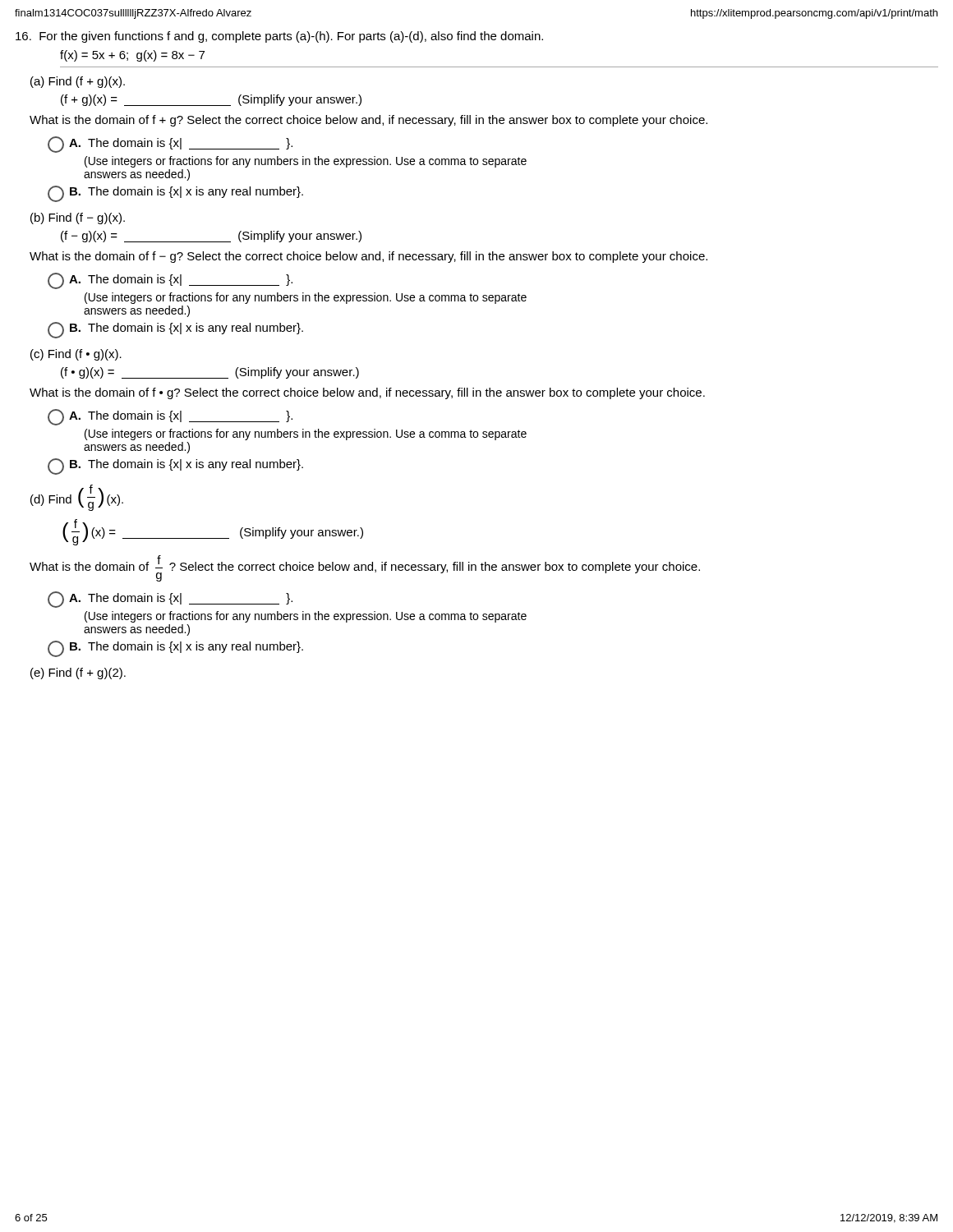Image resolution: width=953 pixels, height=1232 pixels.
Task: Locate the element starting "(f + g)(x) = (Simplify your answer.)"
Action: [211, 99]
